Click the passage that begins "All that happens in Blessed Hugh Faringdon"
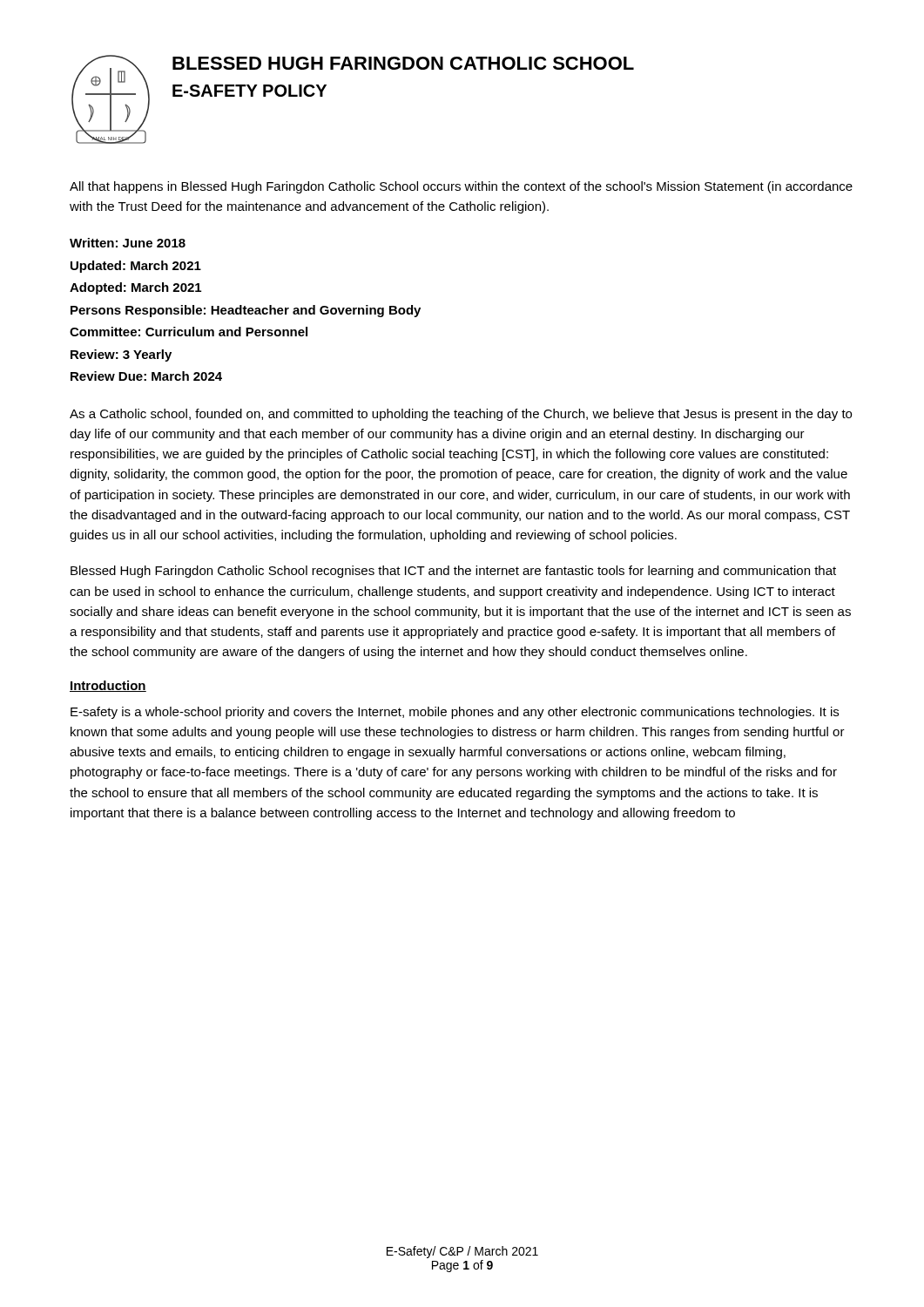The image size is (924, 1307). tap(461, 196)
